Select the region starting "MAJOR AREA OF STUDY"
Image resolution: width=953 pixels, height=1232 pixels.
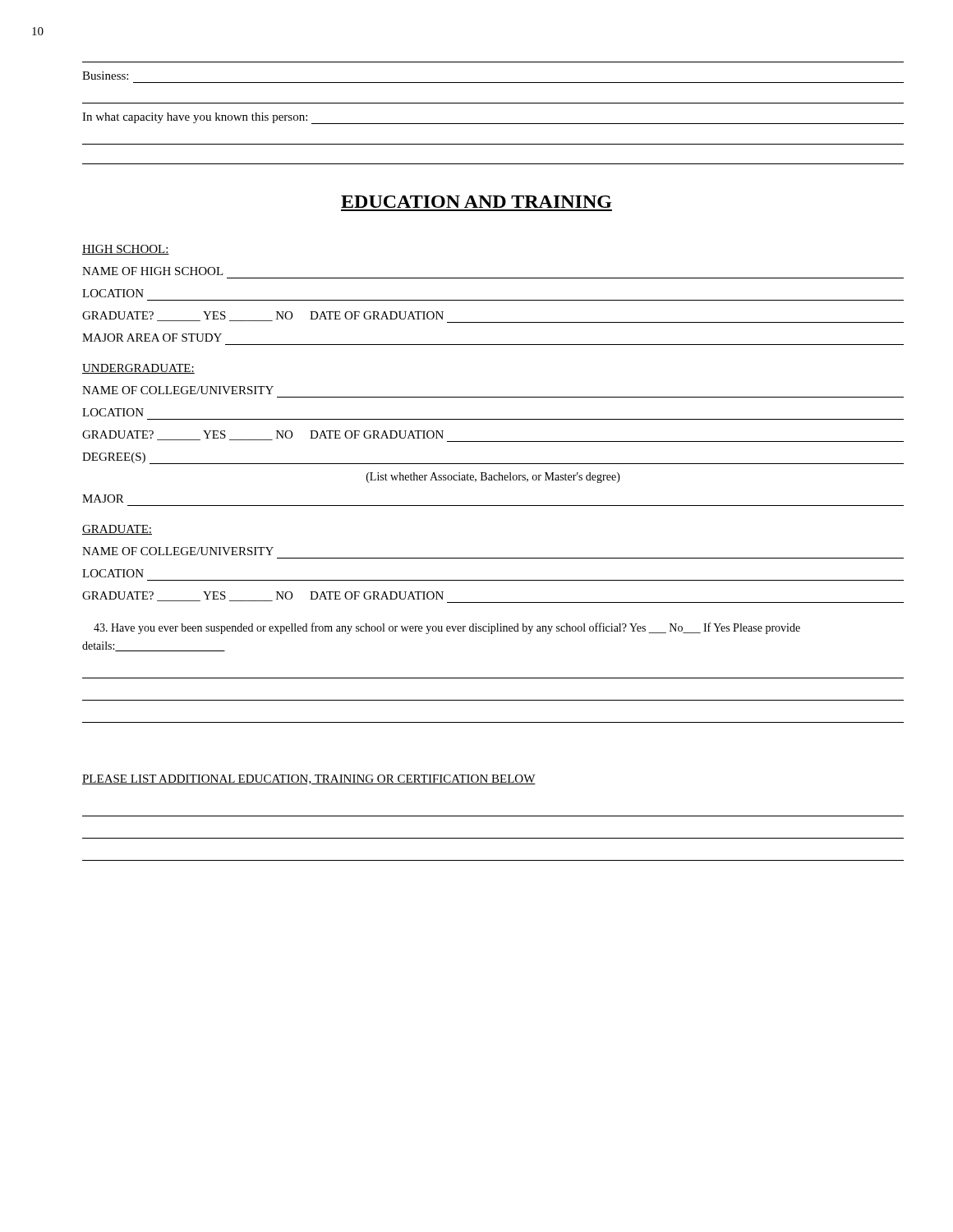point(493,337)
